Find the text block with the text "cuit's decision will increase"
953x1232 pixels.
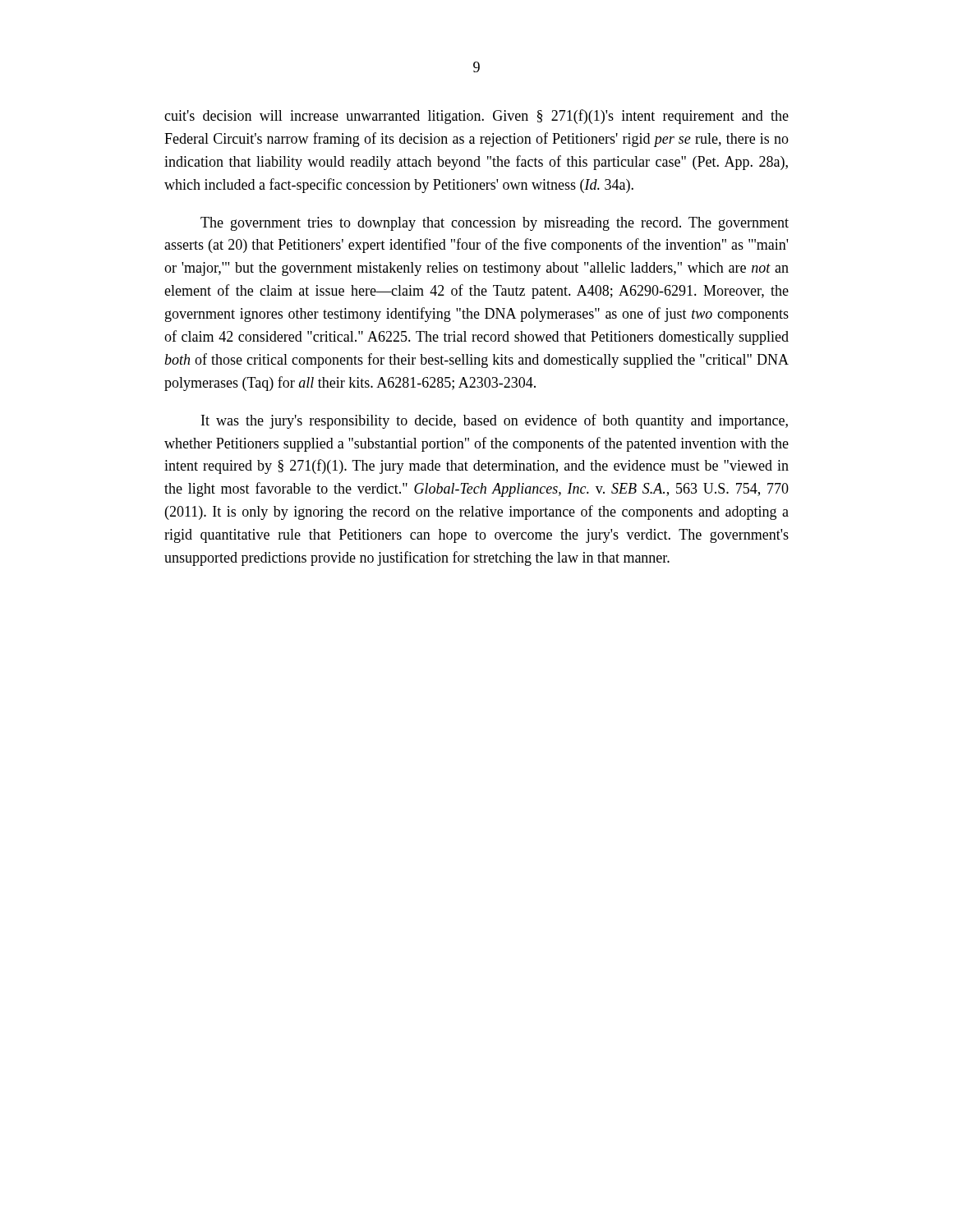[x=476, y=150]
